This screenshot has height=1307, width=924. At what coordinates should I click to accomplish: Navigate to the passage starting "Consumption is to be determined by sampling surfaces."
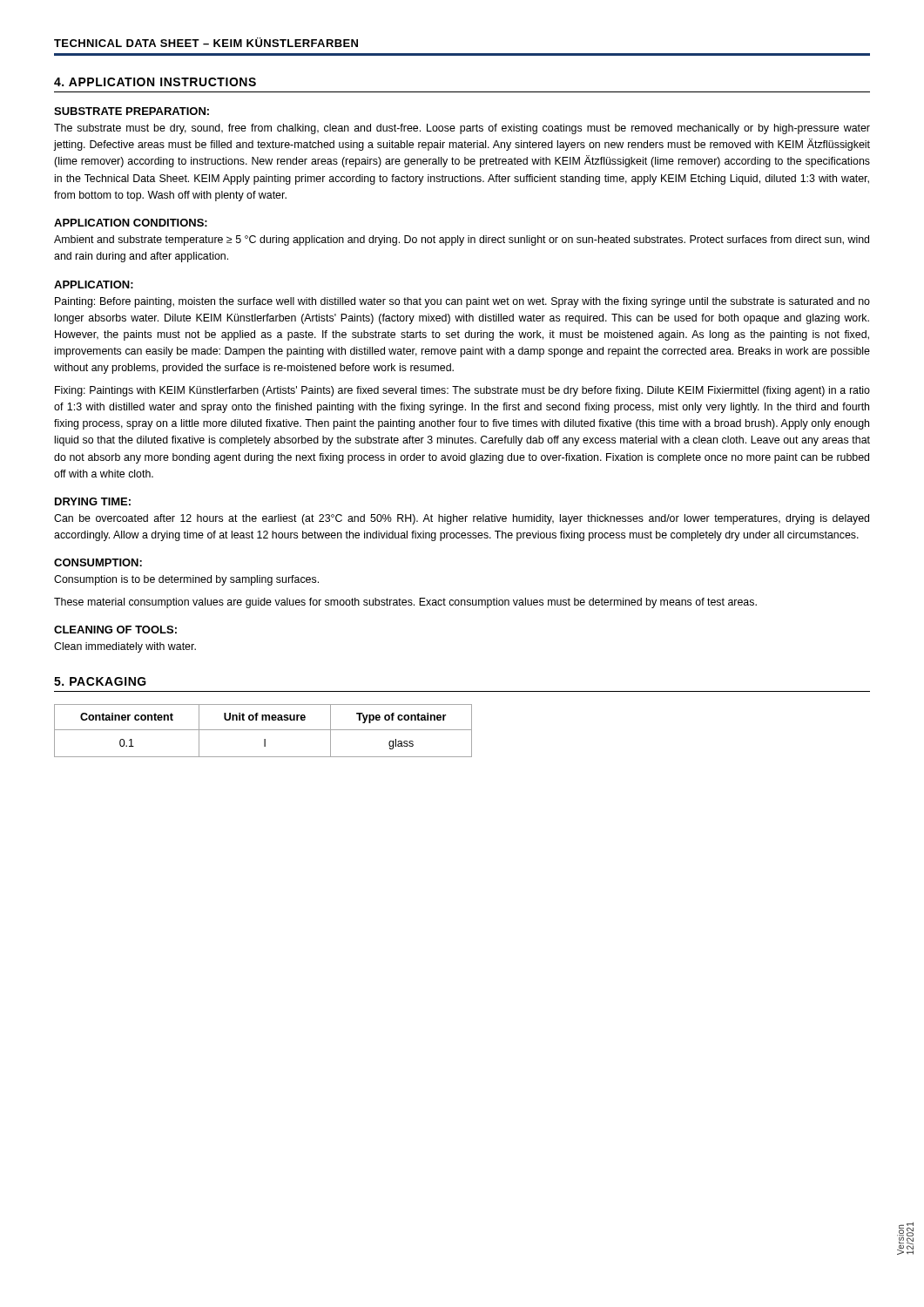pyautogui.click(x=187, y=580)
